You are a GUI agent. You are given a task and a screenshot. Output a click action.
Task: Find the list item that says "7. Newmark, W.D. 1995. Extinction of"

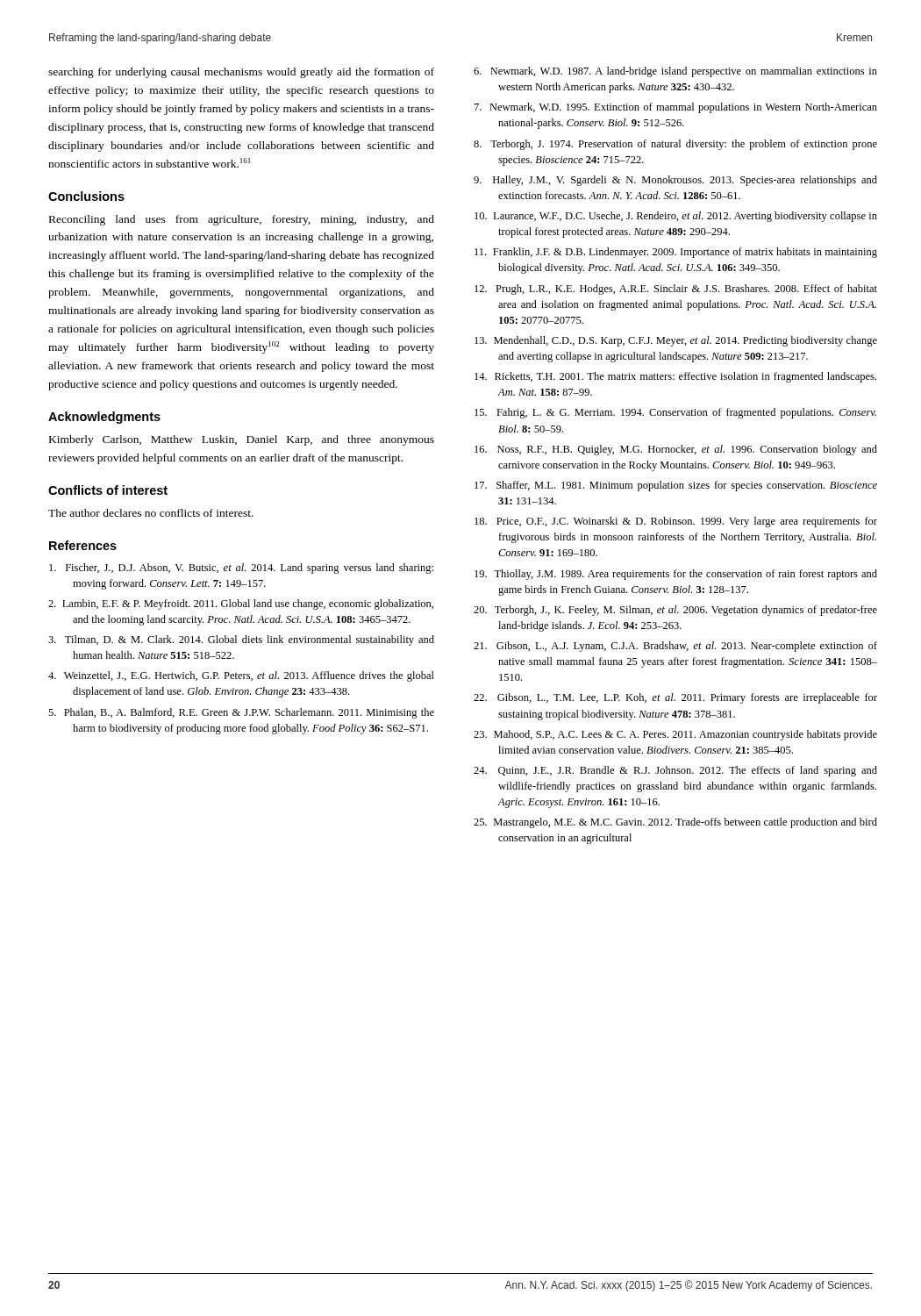pyautogui.click(x=675, y=115)
